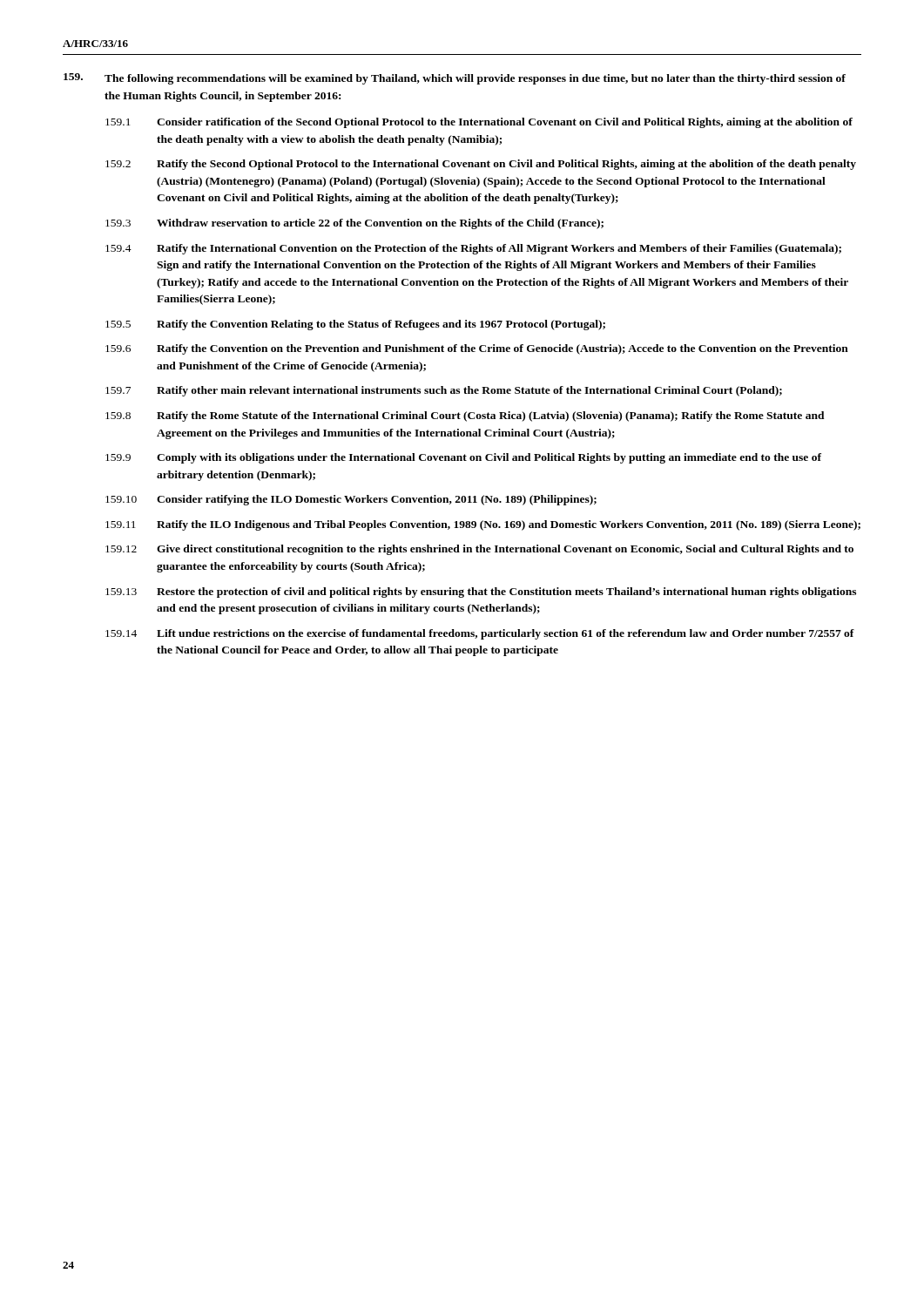Viewport: 924px width, 1307px height.
Task: Locate the block of text that opens with "159.2 Ratify the Second Optional Protocol to"
Action: (x=483, y=181)
